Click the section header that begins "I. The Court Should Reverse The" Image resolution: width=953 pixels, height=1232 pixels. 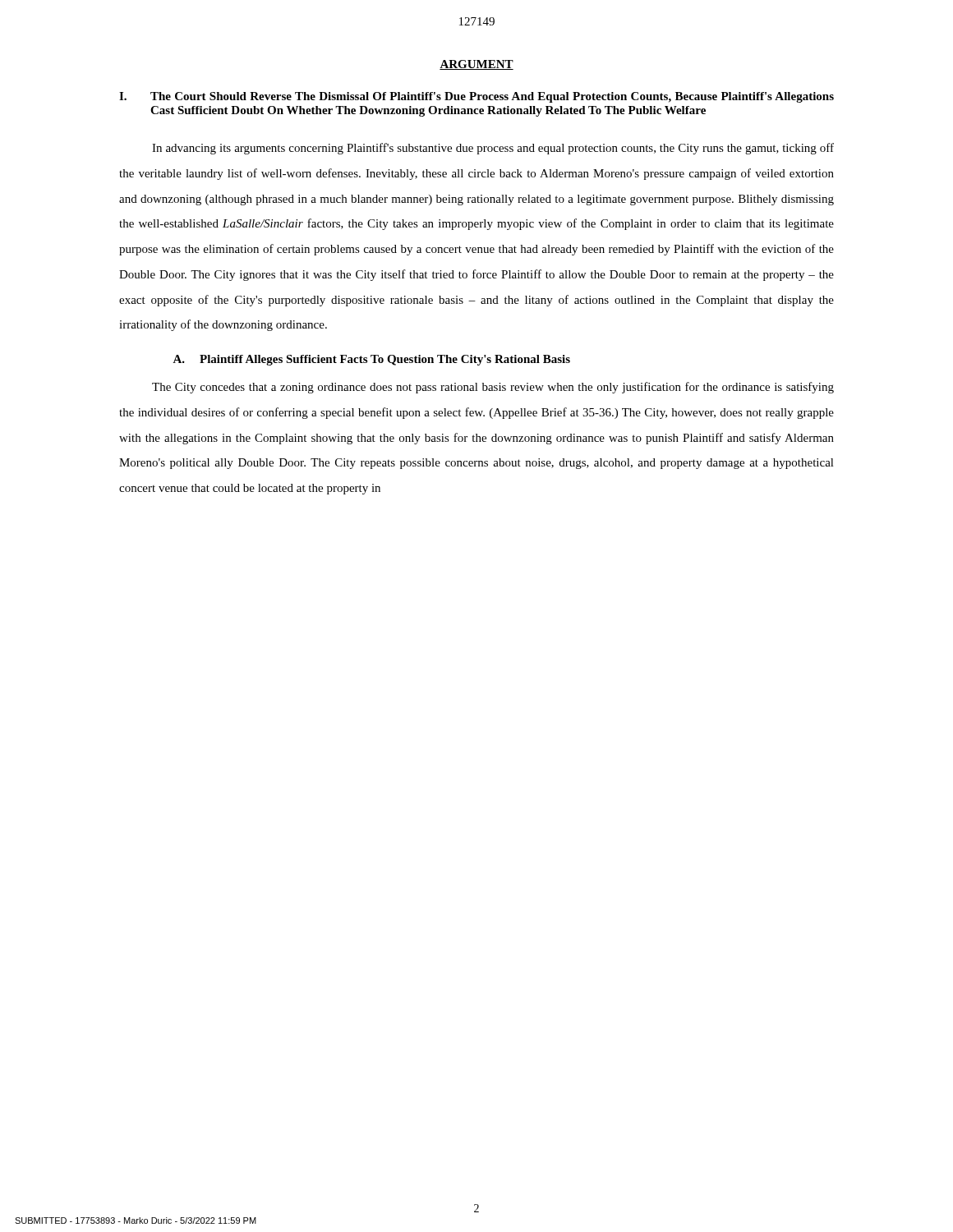pos(476,103)
